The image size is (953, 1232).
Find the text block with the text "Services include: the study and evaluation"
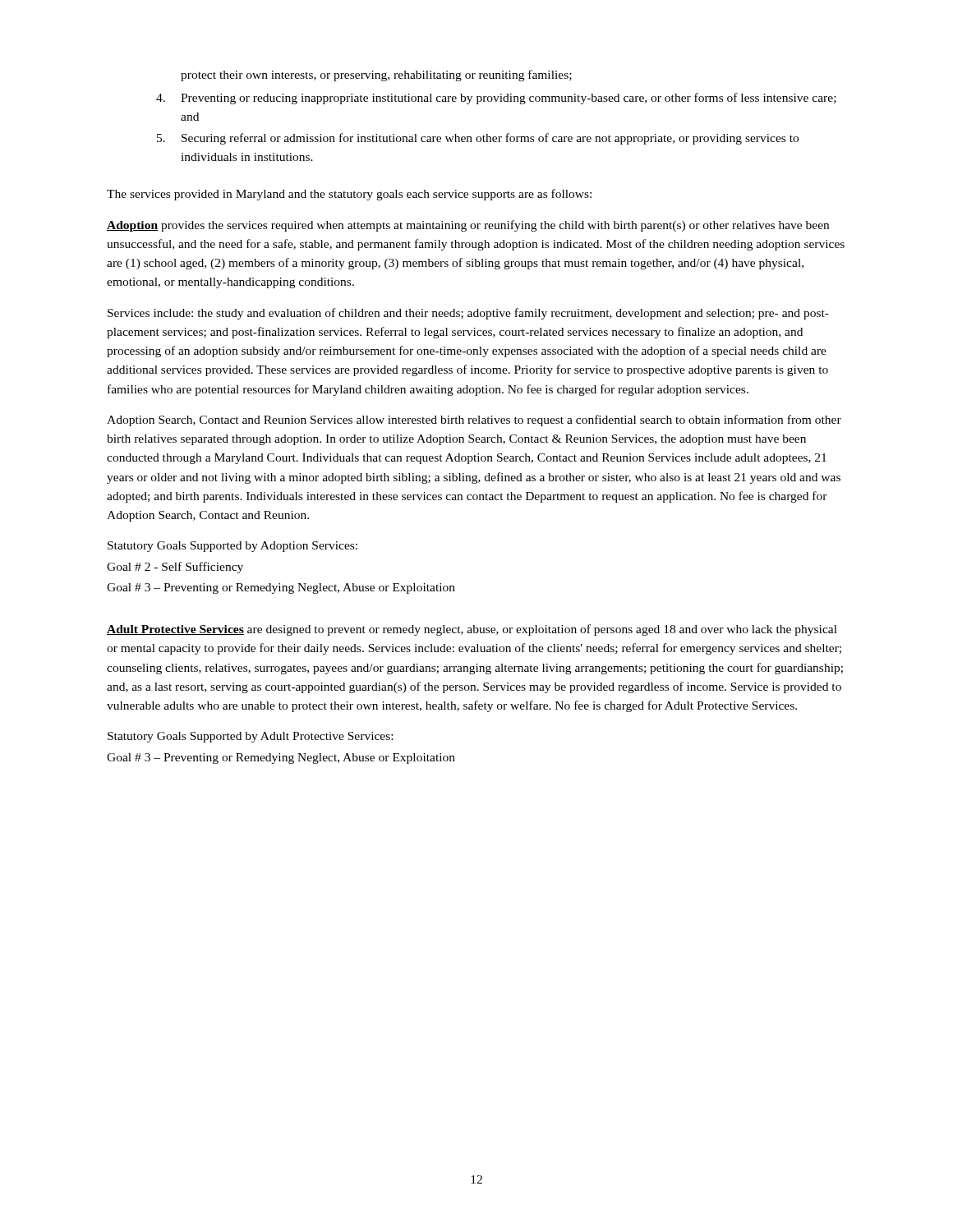coord(468,350)
